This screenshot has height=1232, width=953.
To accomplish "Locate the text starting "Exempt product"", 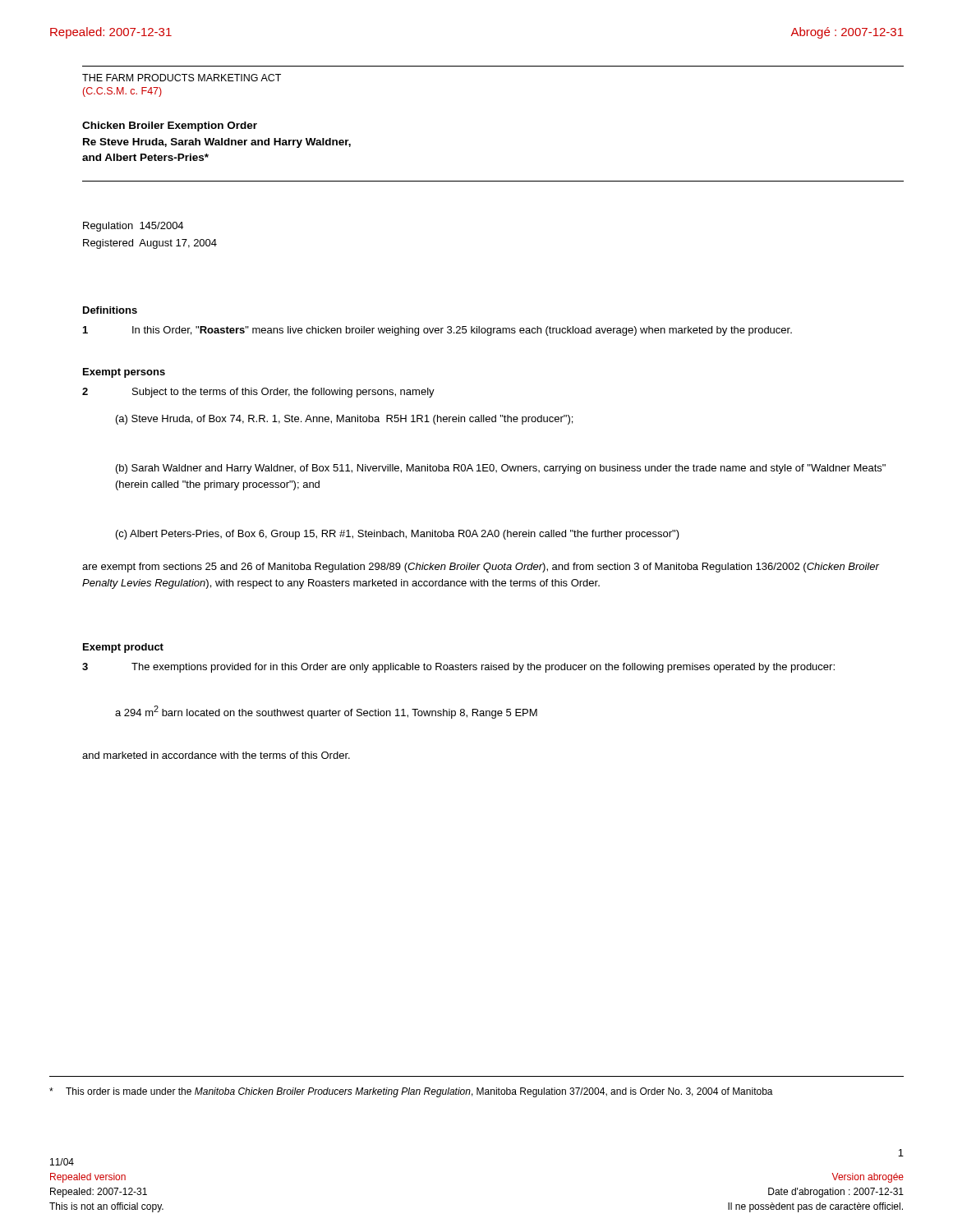I will coord(123,647).
